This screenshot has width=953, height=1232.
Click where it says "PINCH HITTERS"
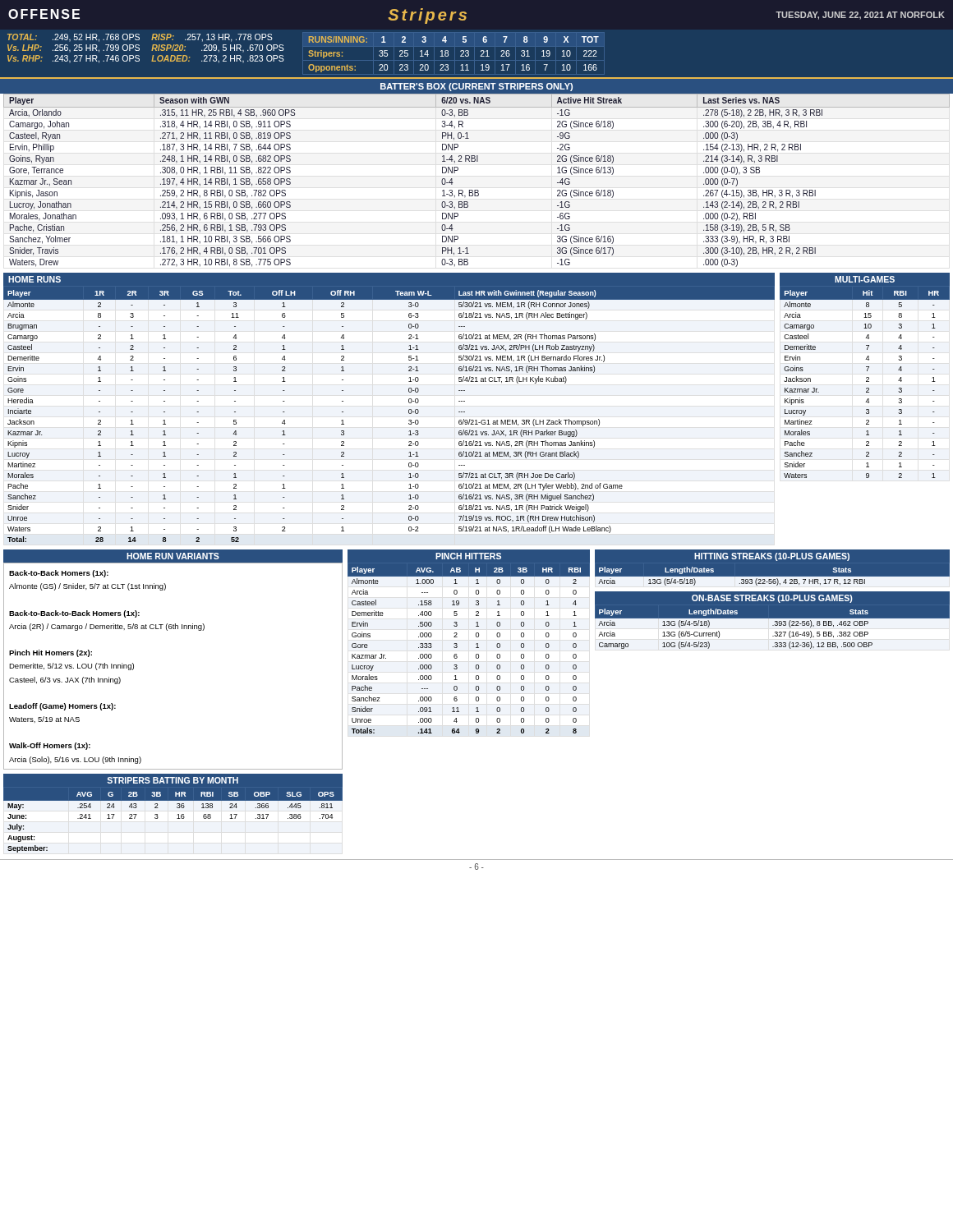pos(468,556)
